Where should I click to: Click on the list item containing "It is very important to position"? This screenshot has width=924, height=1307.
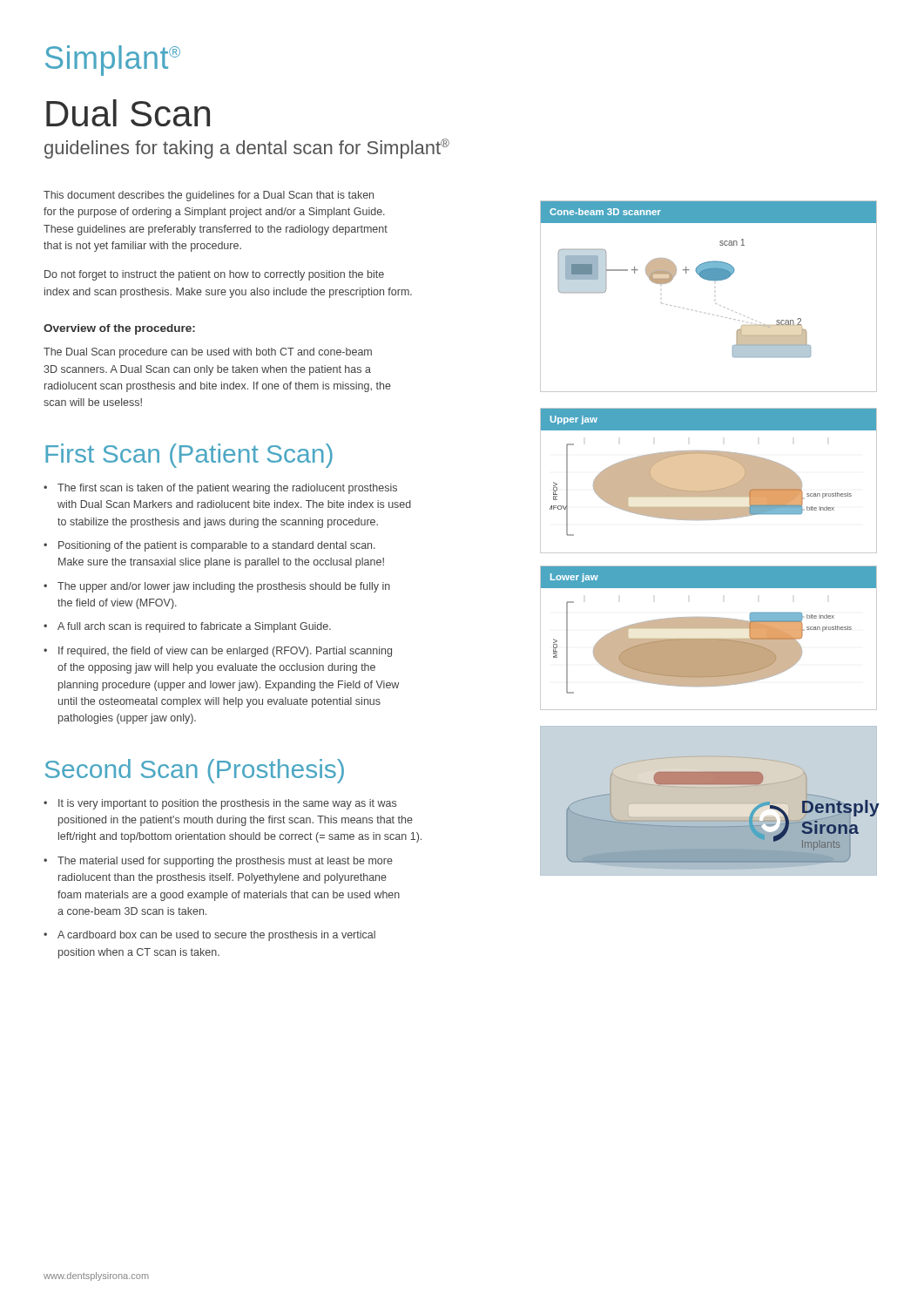click(240, 820)
